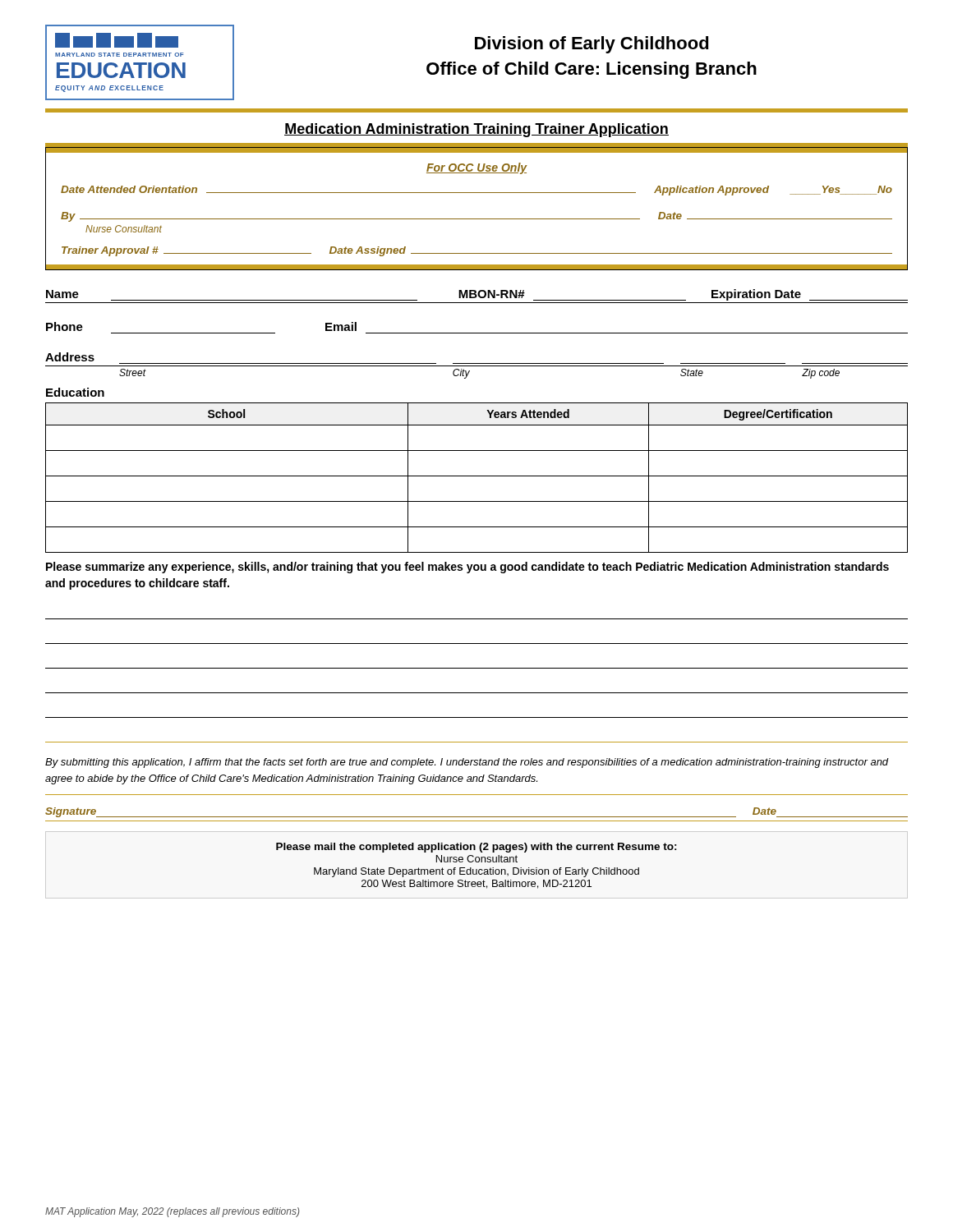Locate the title that opens with "Medication Administration Training"
The width and height of the screenshot is (953, 1232).
(x=476, y=129)
